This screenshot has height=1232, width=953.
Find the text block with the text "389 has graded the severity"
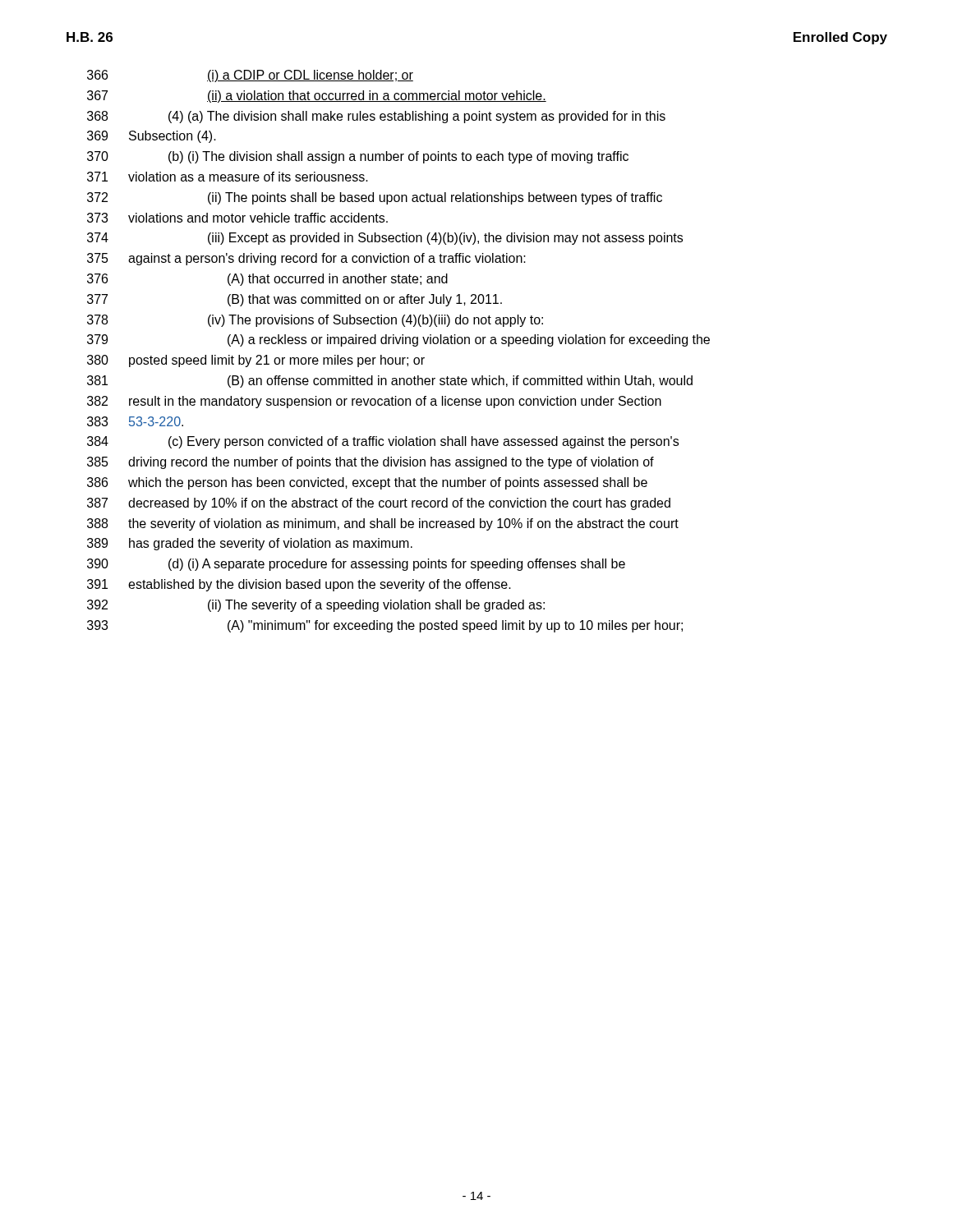click(250, 544)
